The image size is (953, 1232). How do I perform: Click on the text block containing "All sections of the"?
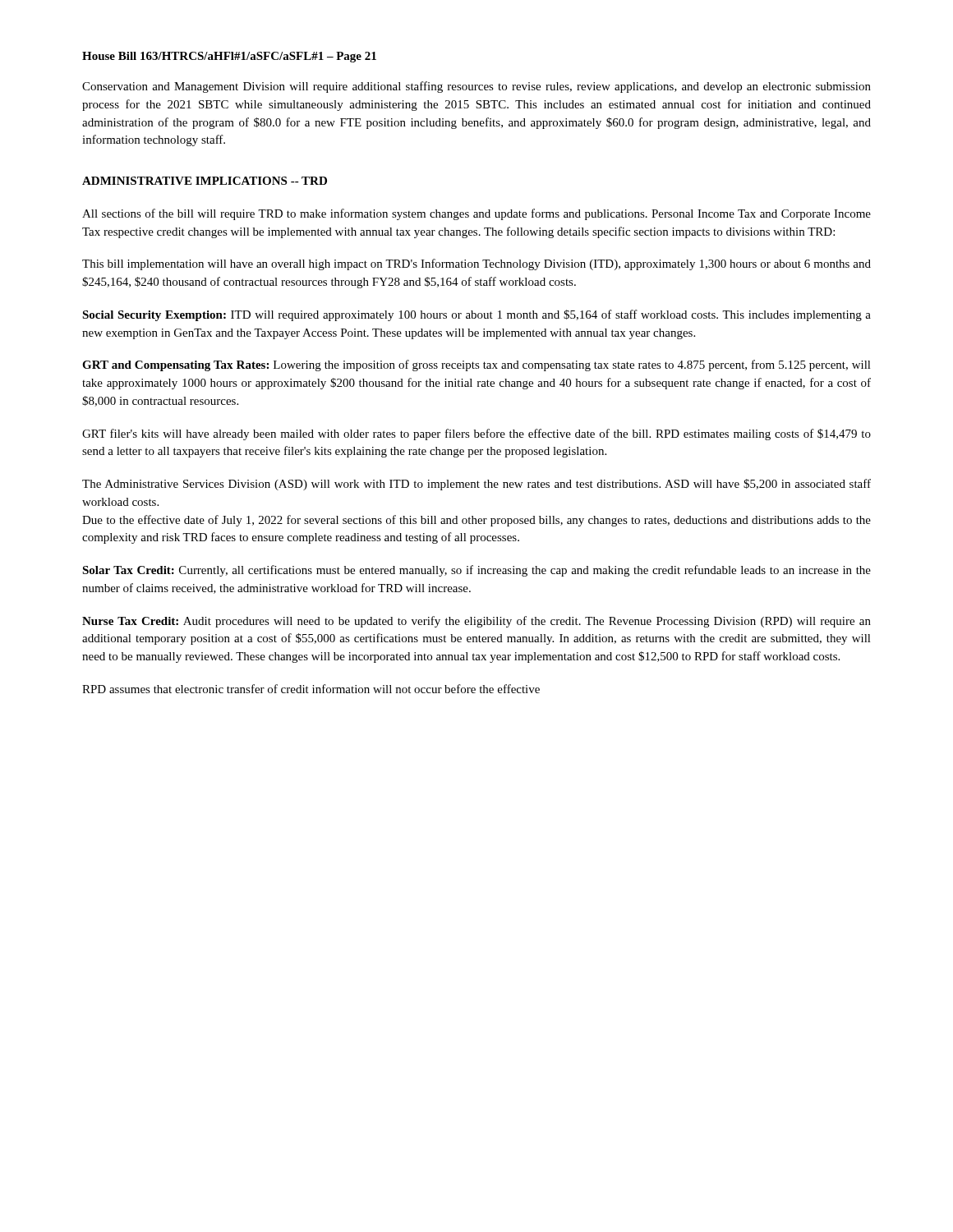(x=476, y=222)
